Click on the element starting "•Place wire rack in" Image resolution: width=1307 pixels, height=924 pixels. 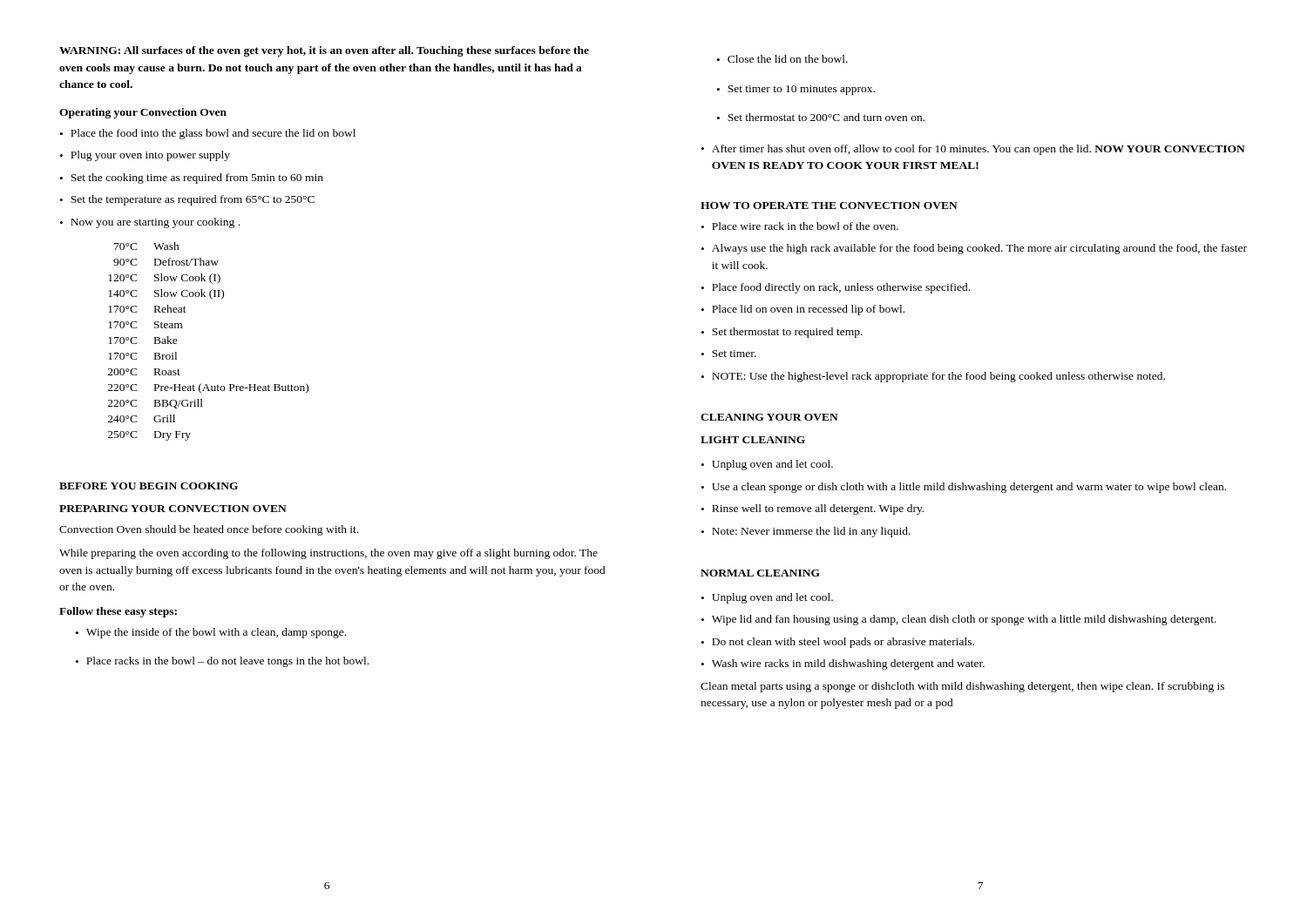[x=800, y=227]
